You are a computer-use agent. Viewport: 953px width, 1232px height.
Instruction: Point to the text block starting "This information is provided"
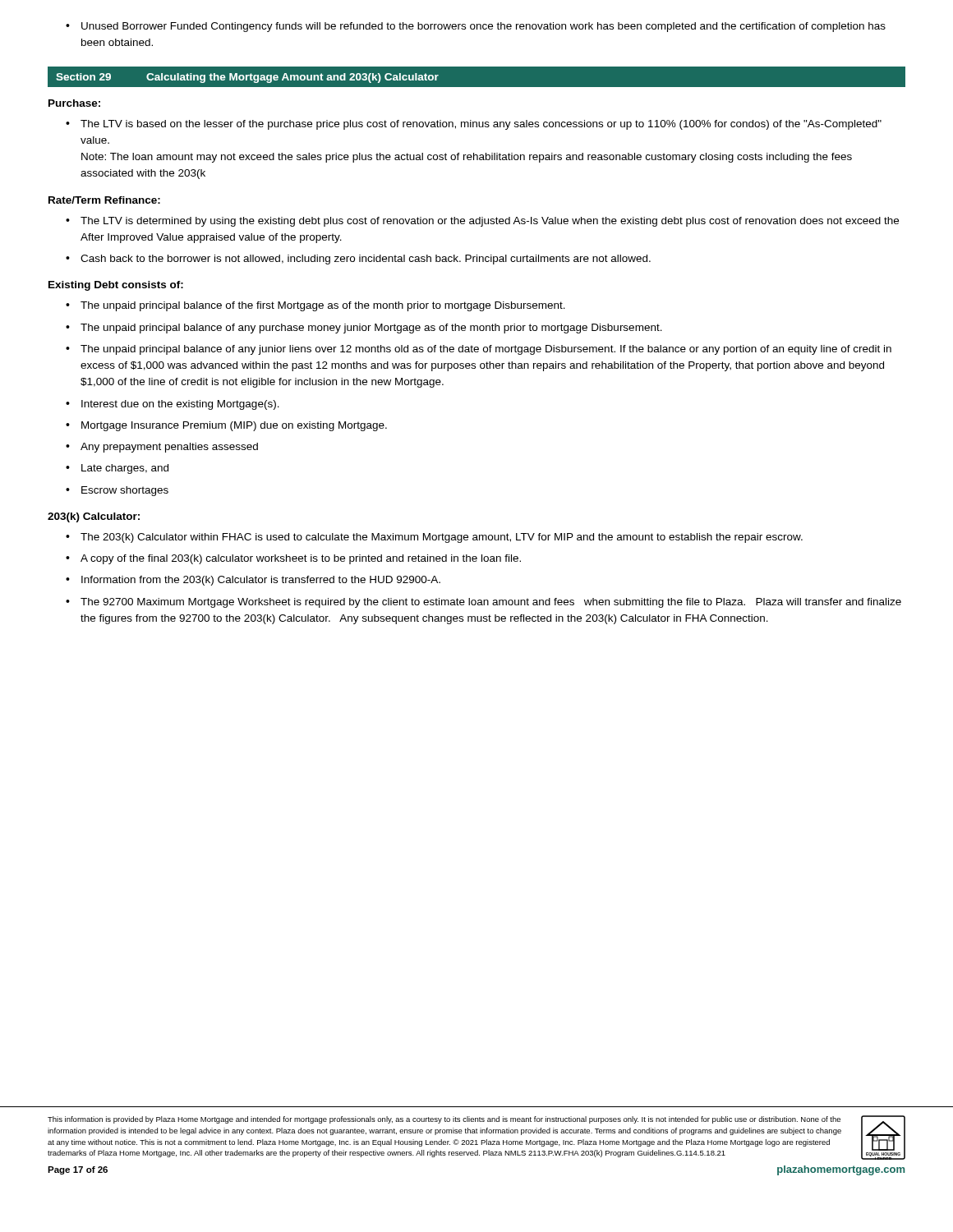[445, 1136]
